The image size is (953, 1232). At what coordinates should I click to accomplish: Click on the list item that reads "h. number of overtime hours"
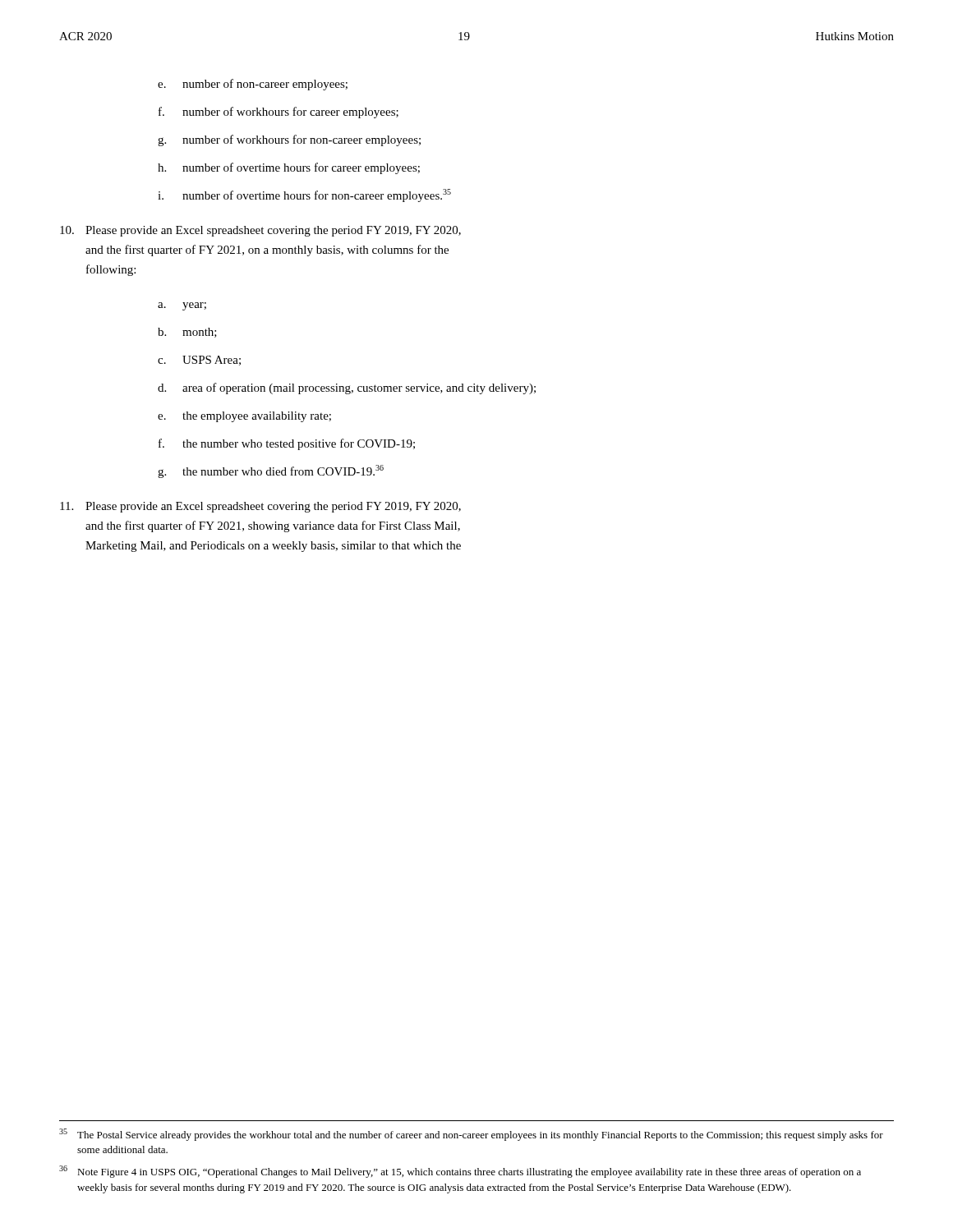289,168
